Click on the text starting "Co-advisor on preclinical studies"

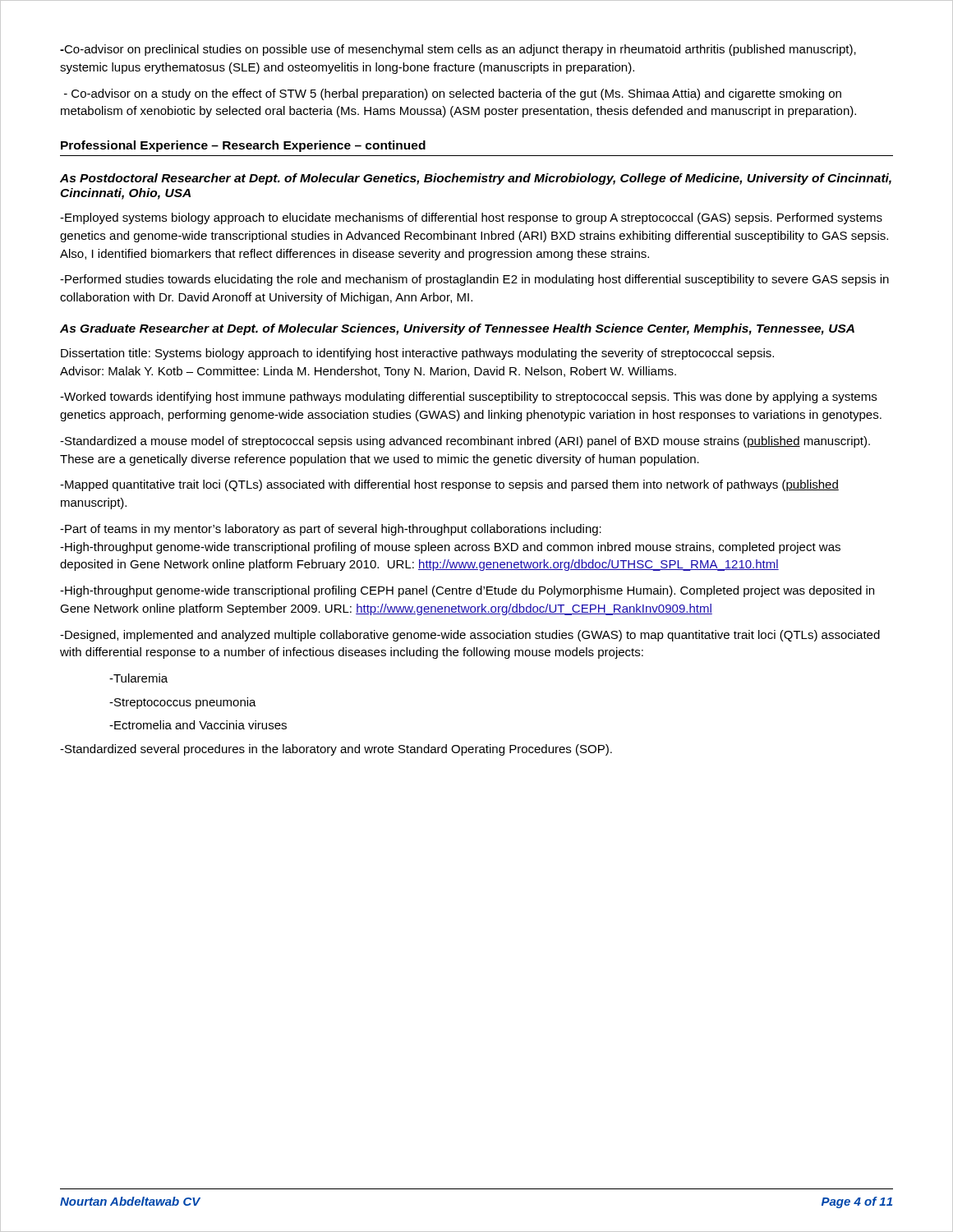(x=476, y=80)
